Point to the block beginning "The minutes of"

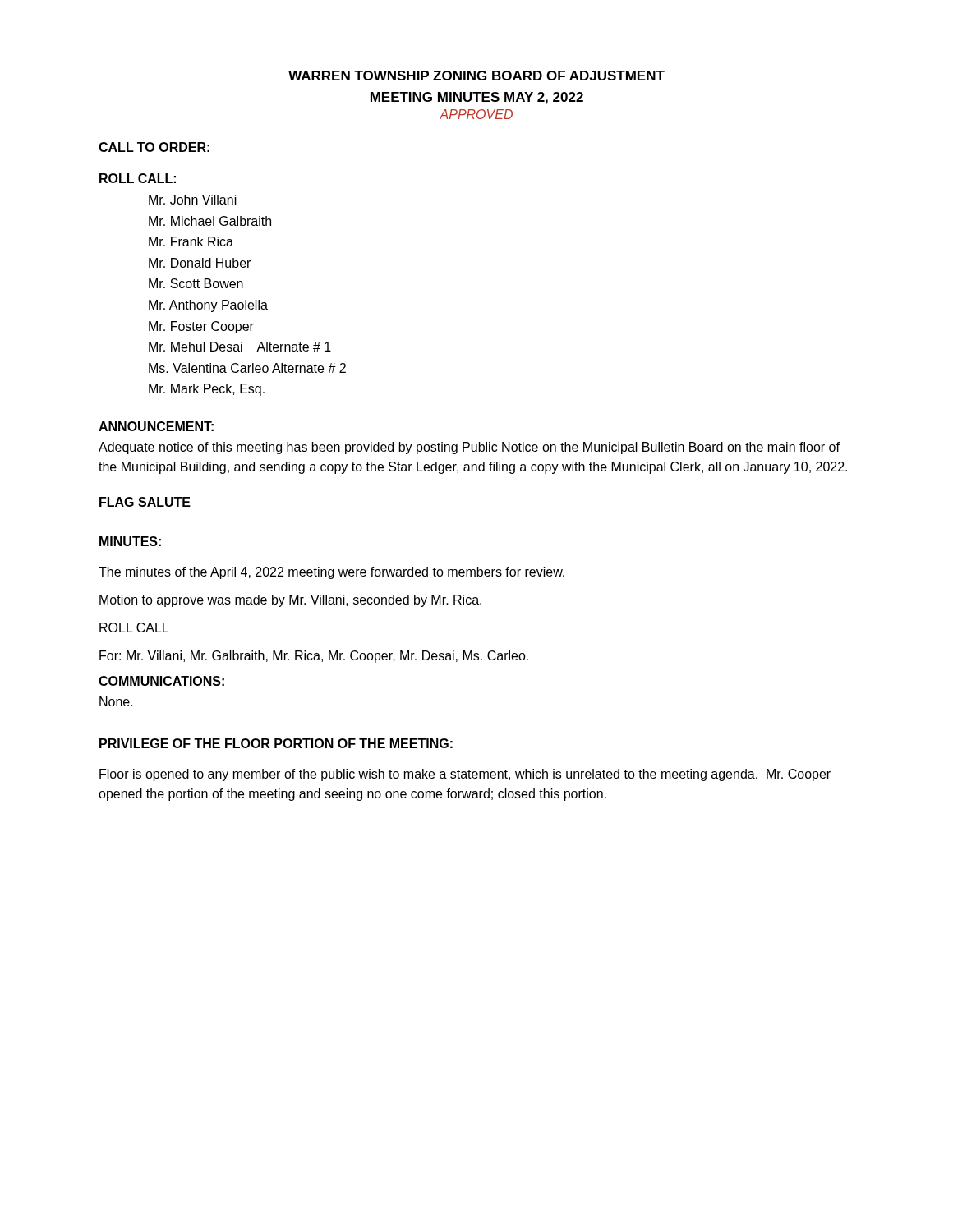click(x=332, y=572)
